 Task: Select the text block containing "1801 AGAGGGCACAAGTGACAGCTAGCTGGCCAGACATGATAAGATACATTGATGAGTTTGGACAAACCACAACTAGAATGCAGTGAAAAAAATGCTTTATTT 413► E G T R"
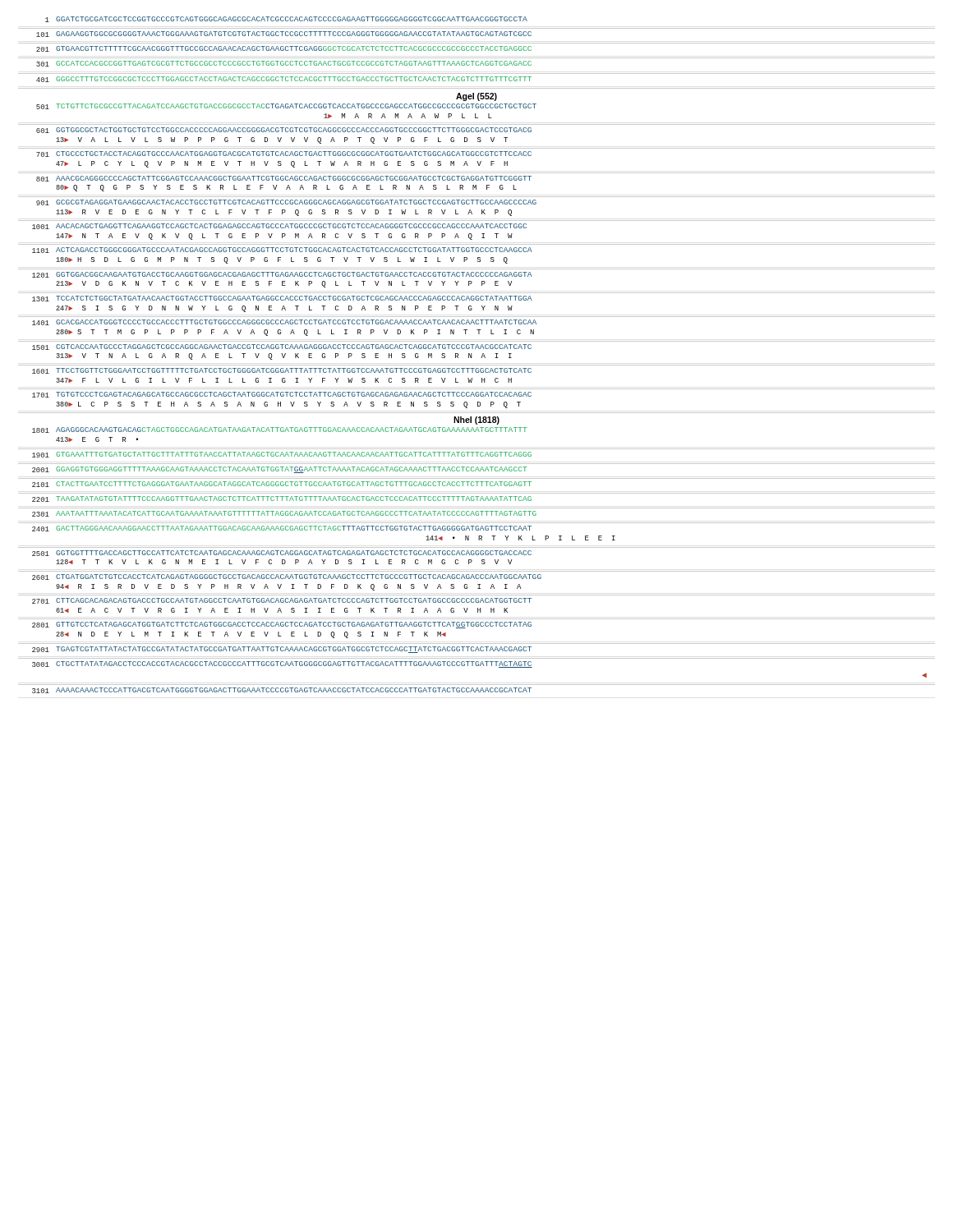(x=476, y=436)
